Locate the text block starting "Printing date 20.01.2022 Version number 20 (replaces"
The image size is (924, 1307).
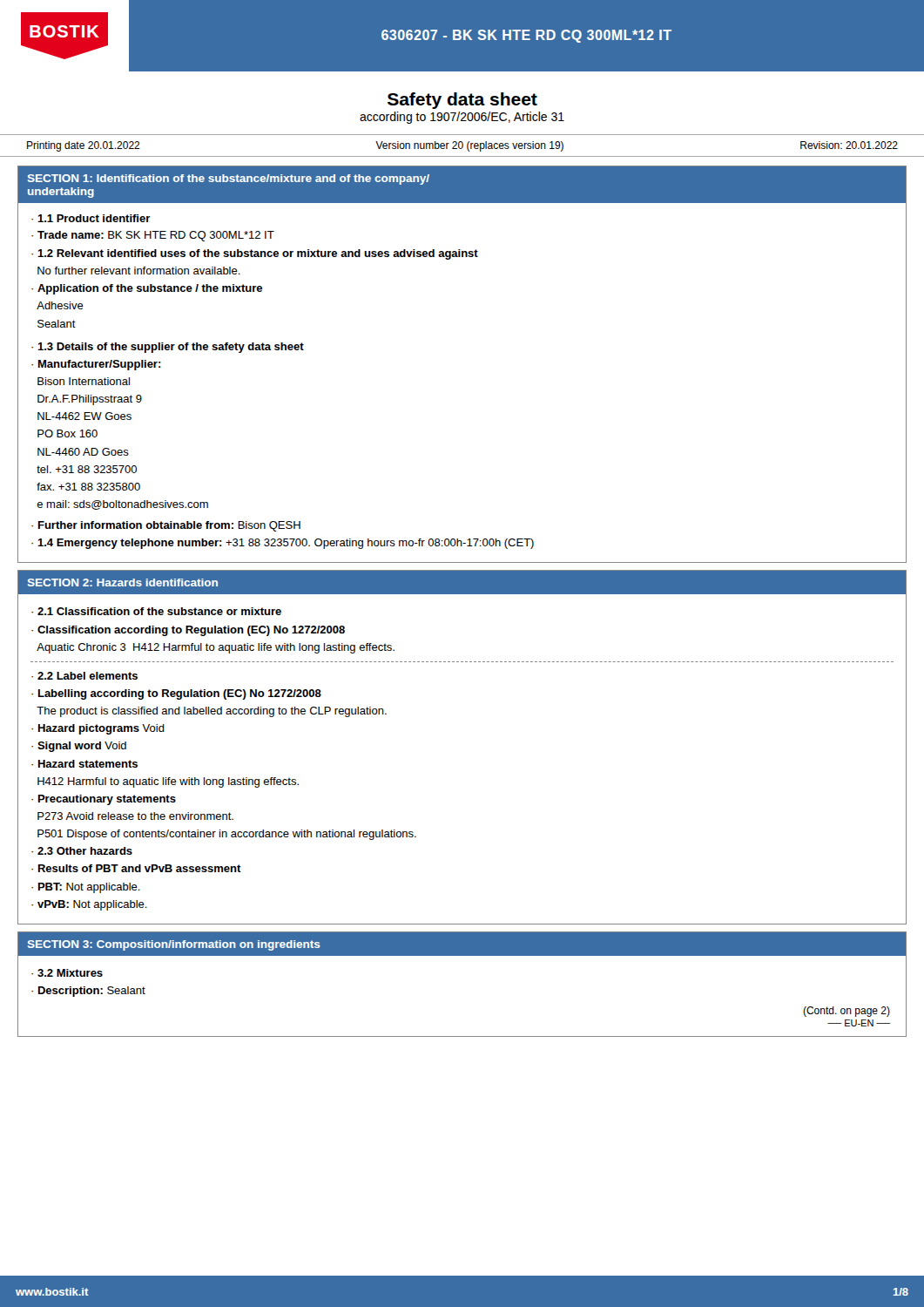[462, 146]
